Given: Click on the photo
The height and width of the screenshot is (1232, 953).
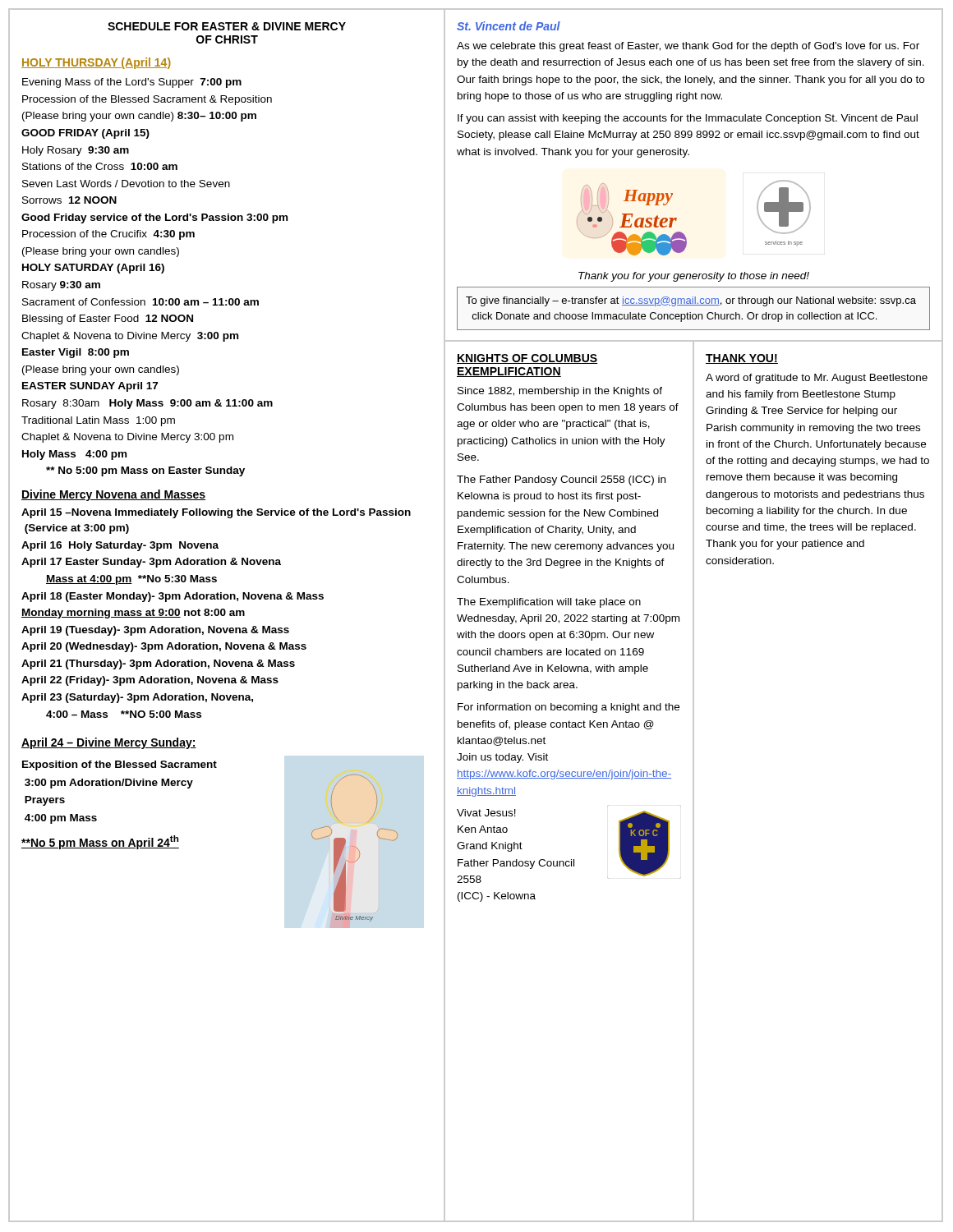Looking at the screenshot, I should tap(358, 843).
